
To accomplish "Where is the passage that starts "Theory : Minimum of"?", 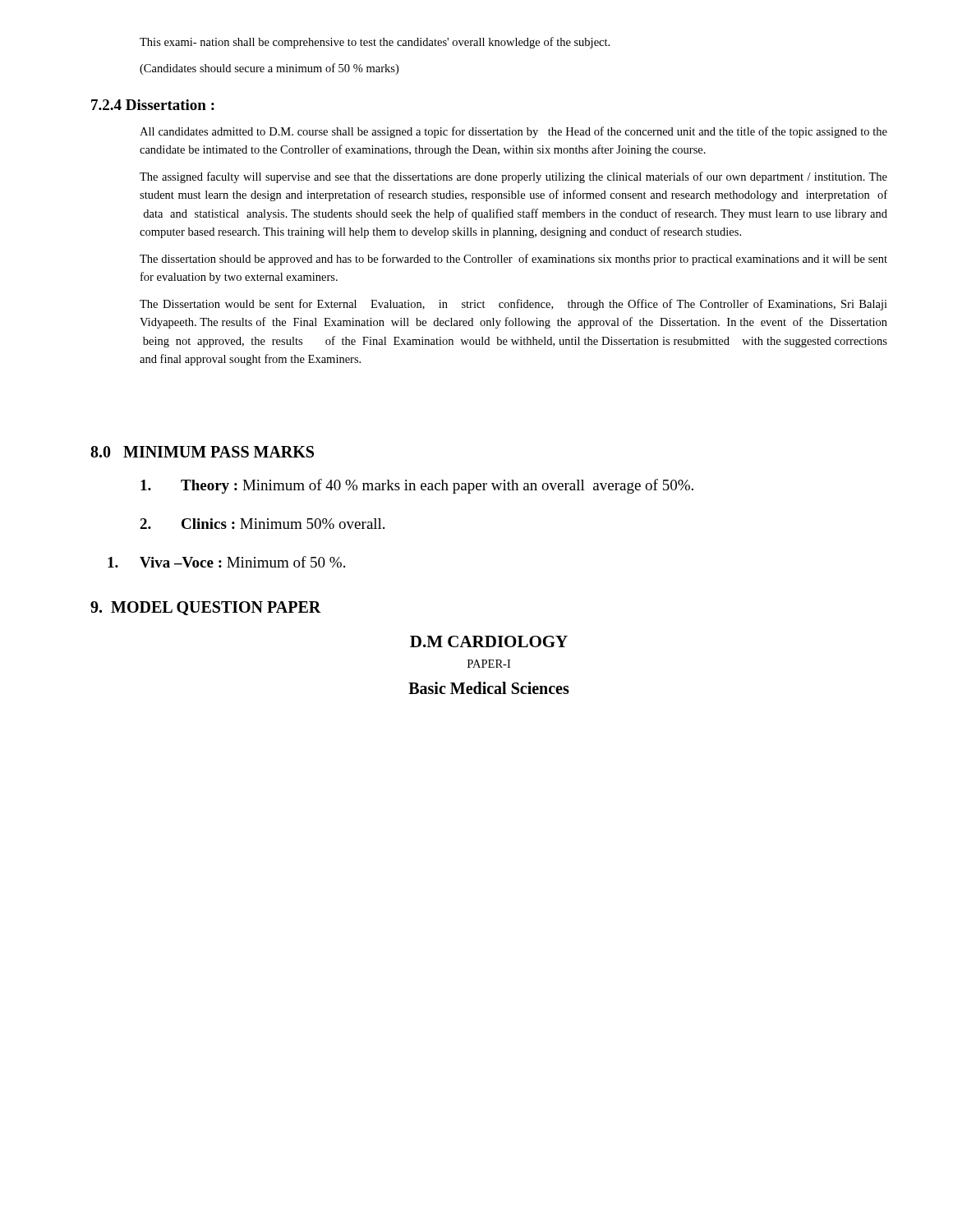I will pos(513,485).
